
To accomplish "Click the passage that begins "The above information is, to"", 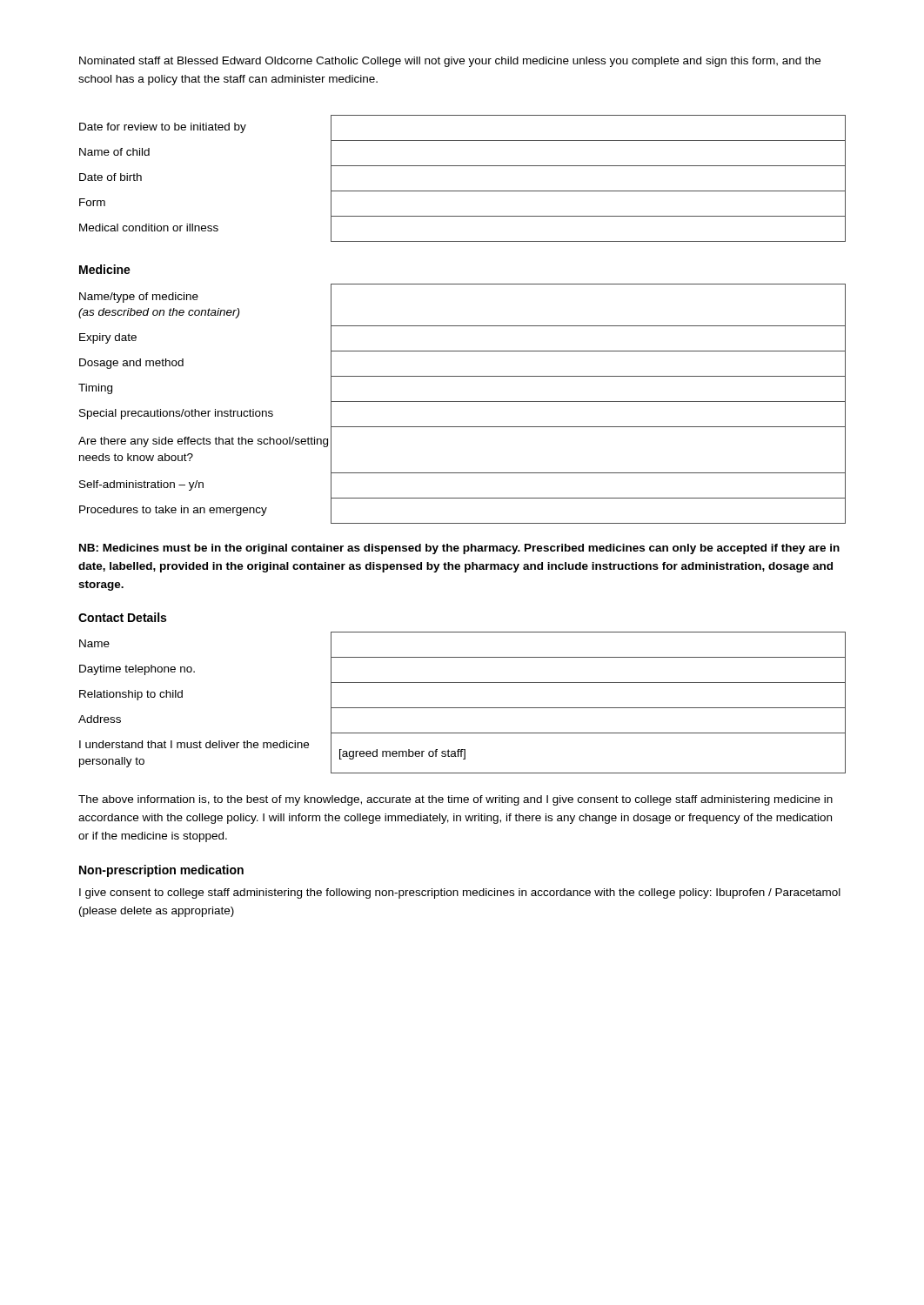I will pos(462,818).
